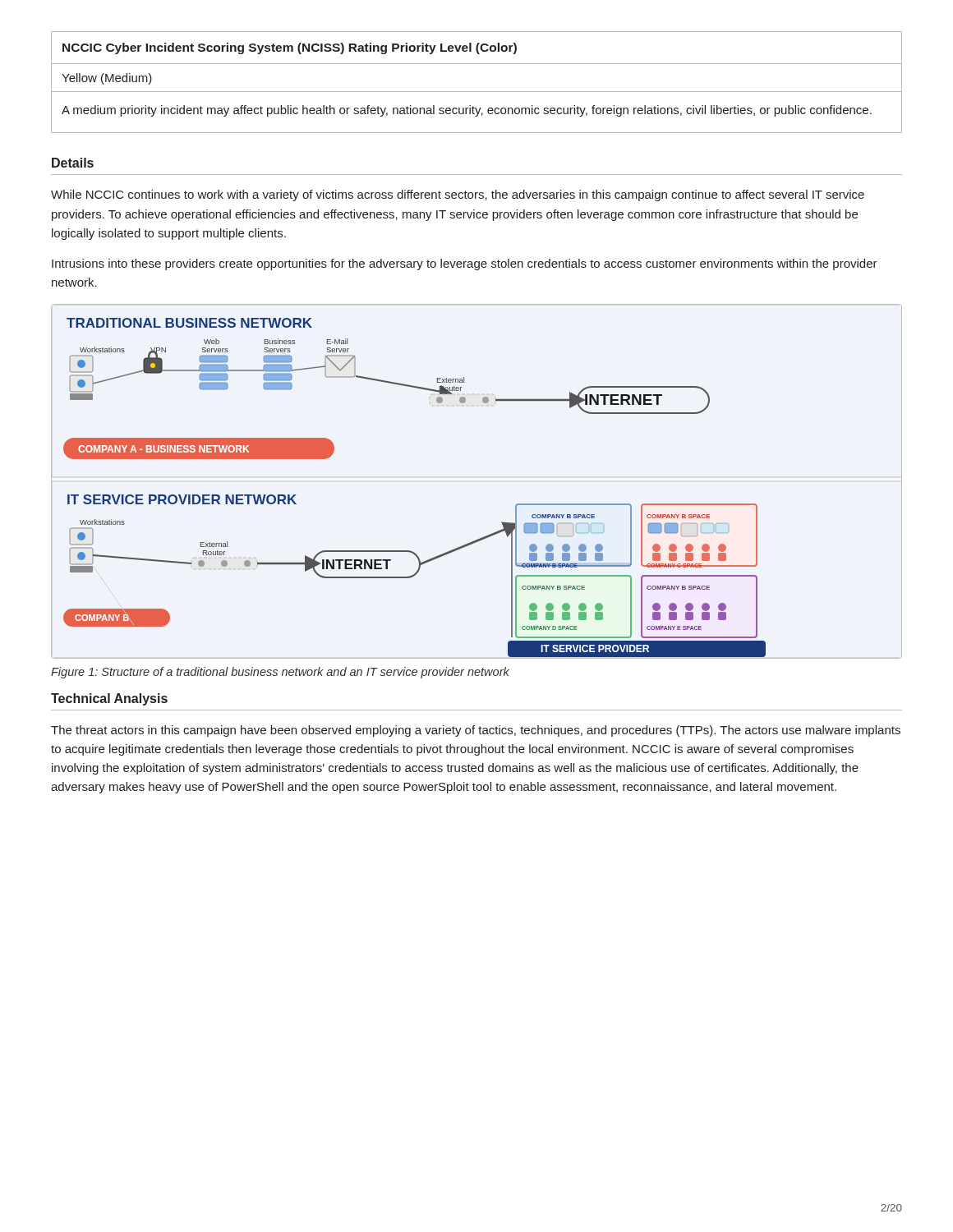Locate the block of text that opens with "Intrusions into these providers create opportunities for"

464,273
